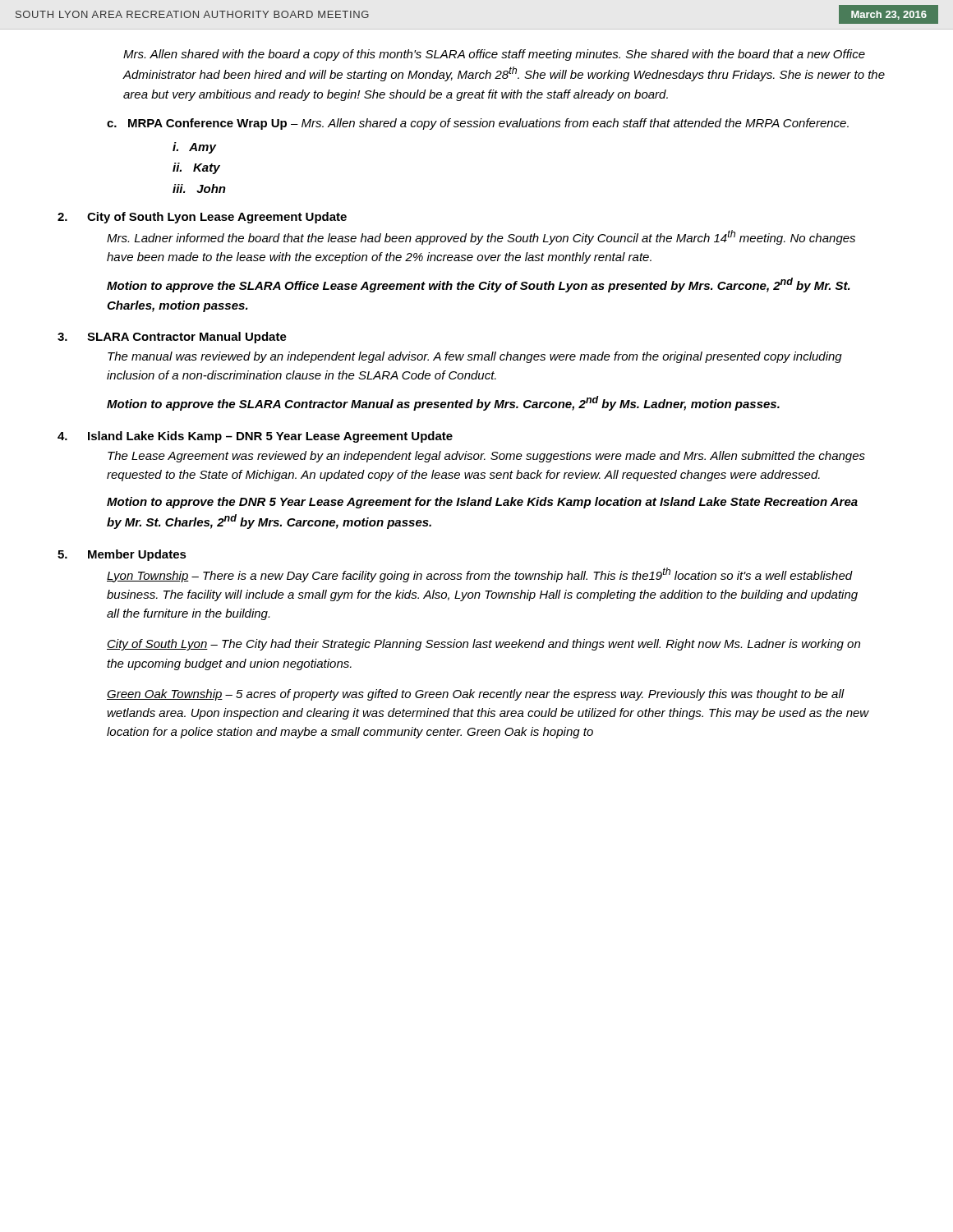
Task: Find the text starting "Motion to approve the DNR 5"
Action: pyautogui.click(x=482, y=512)
